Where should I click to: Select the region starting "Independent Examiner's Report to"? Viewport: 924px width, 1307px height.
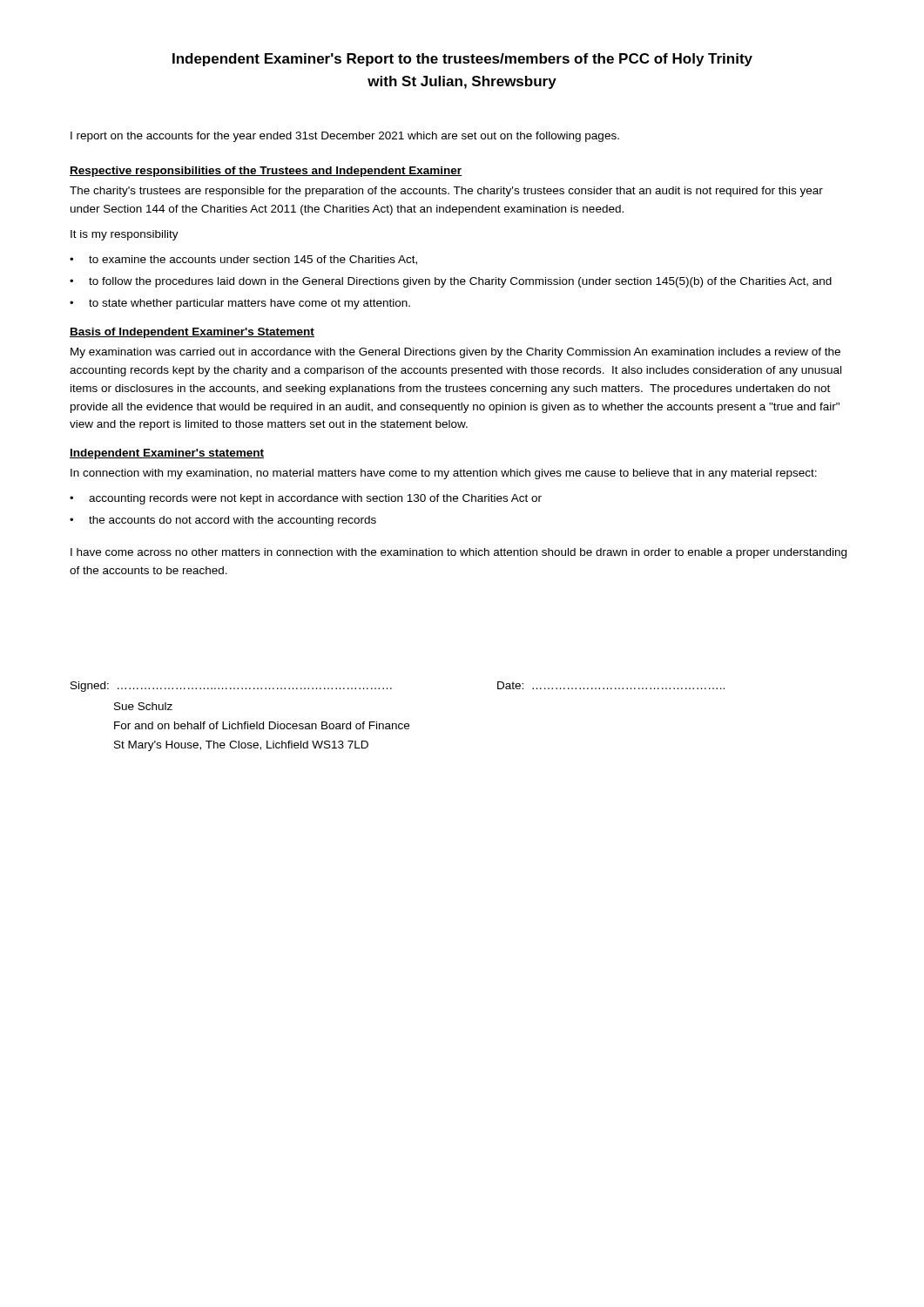point(462,70)
